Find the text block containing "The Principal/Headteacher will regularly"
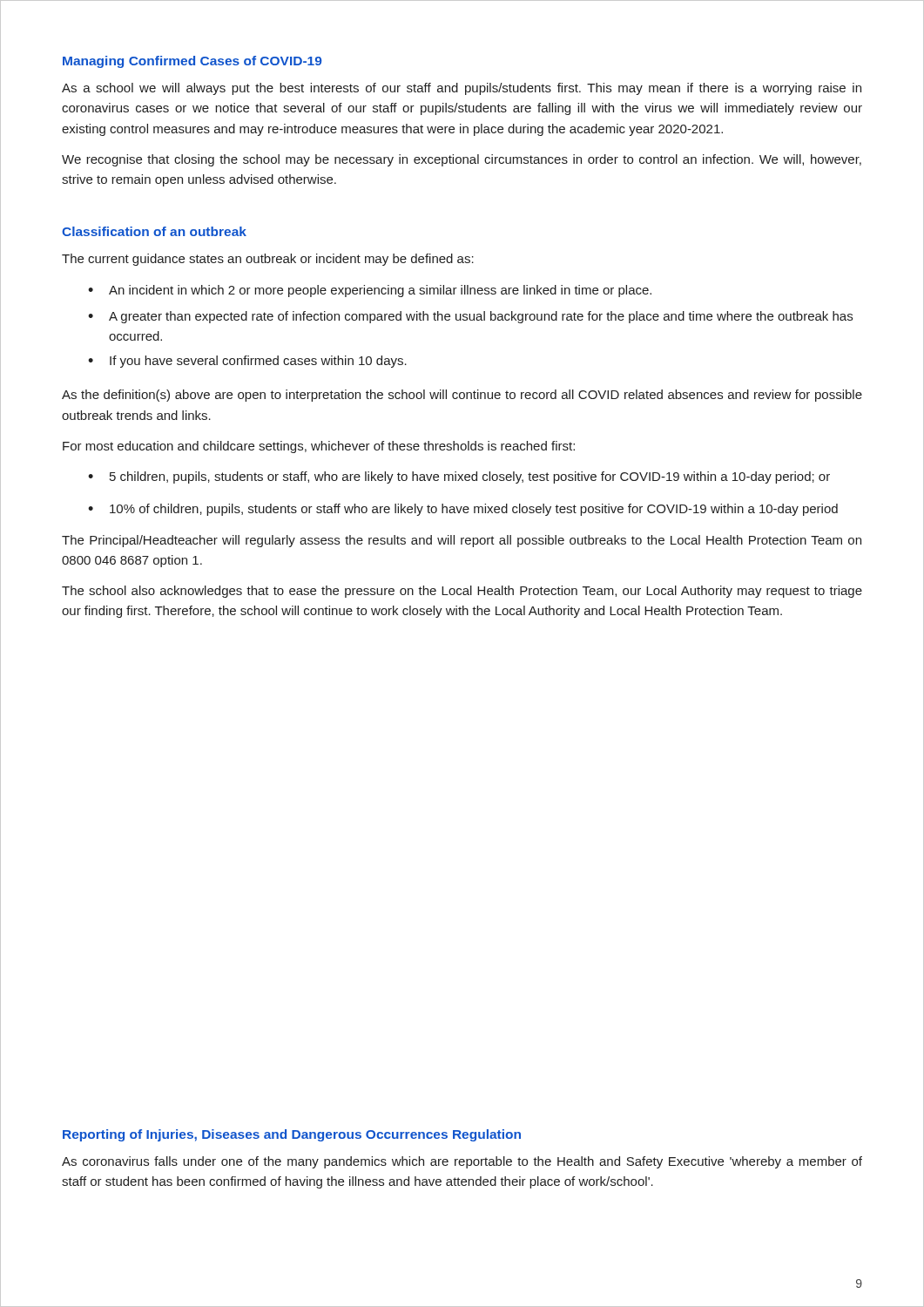The height and width of the screenshot is (1307, 924). coord(462,549)
